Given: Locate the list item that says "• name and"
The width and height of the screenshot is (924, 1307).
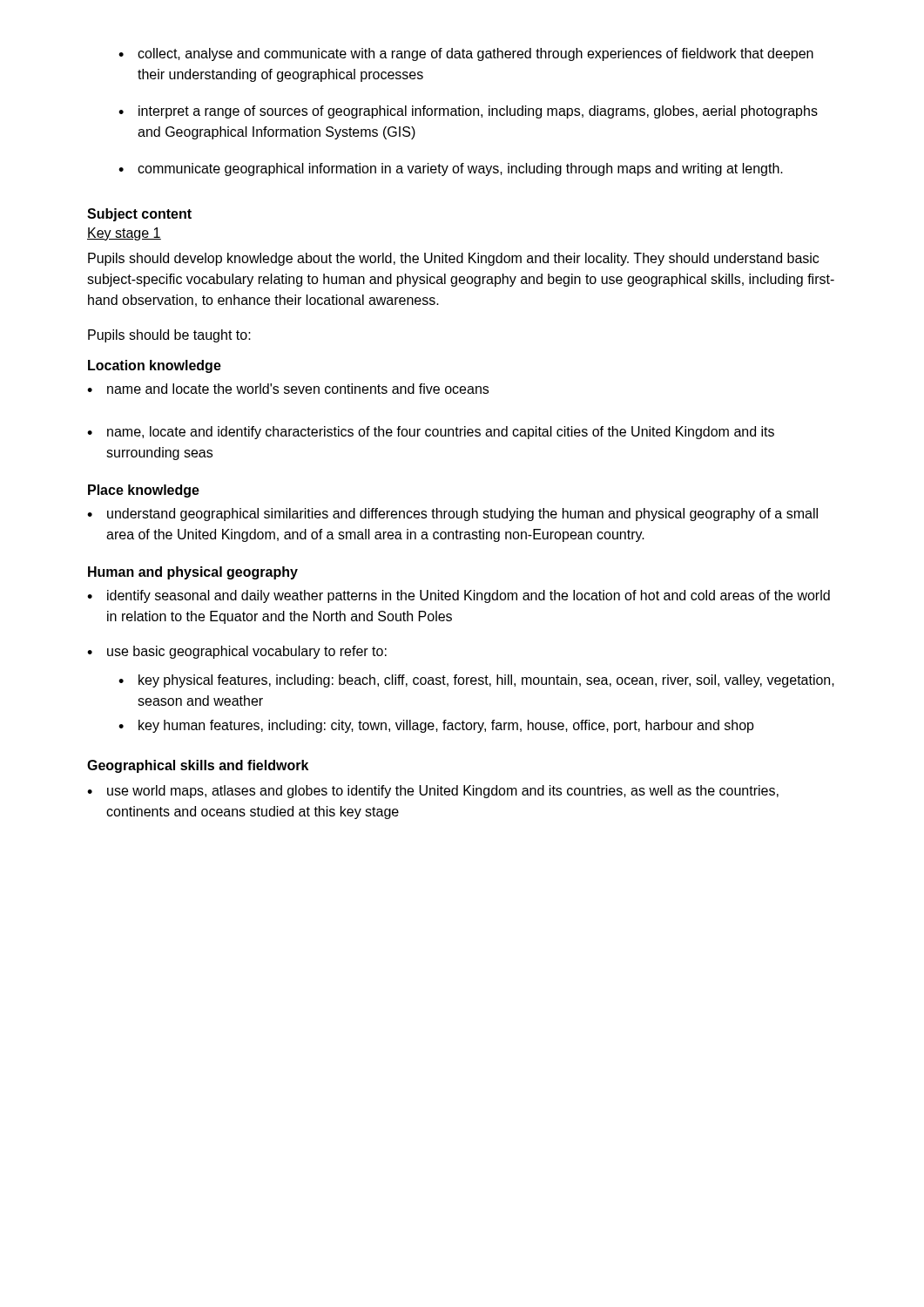Looking at the screenshot, I should [x=462, y=391].
